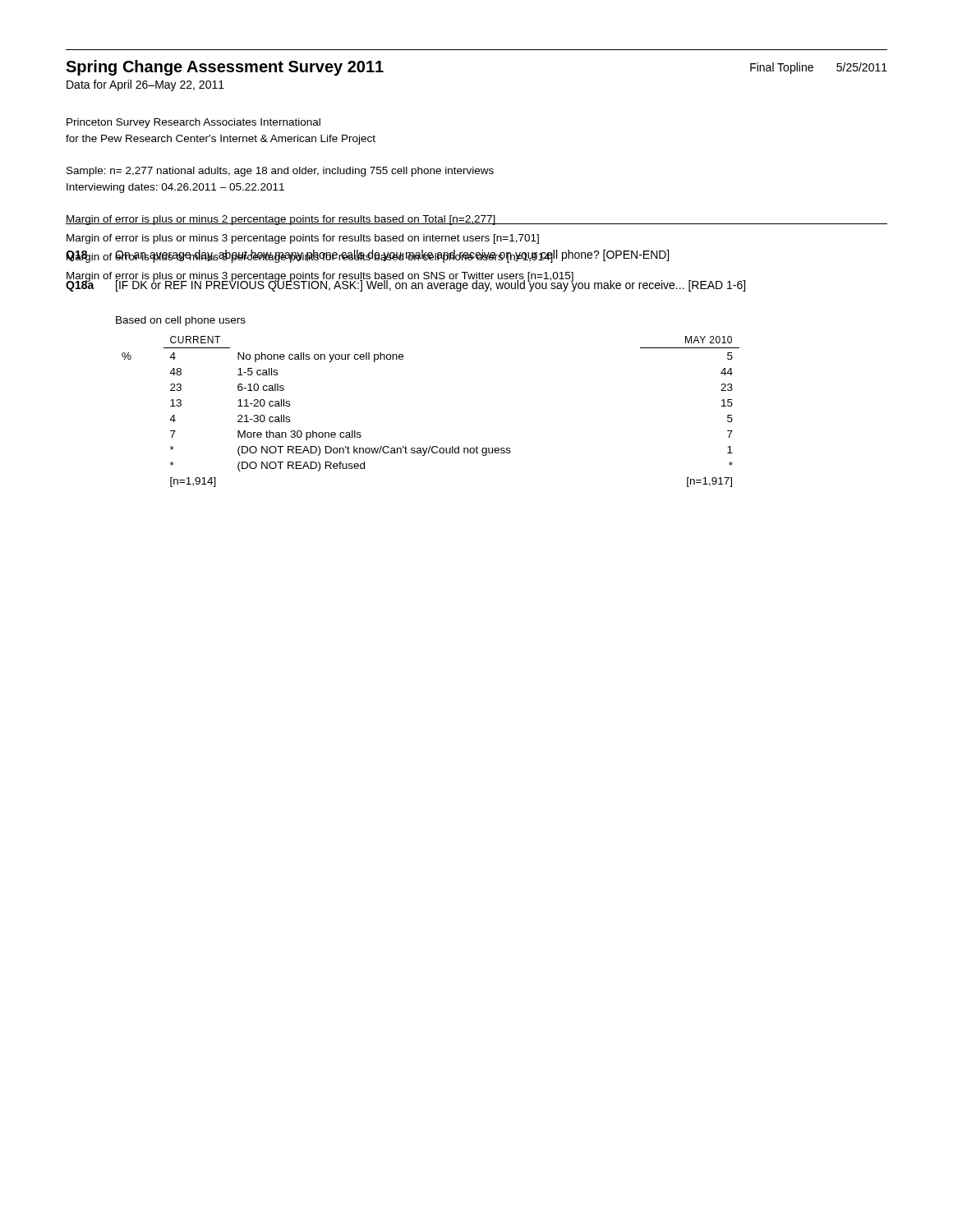Select the table that reads "21-30 calls"
Viewport: 953px width, 1232px height.
501,411
